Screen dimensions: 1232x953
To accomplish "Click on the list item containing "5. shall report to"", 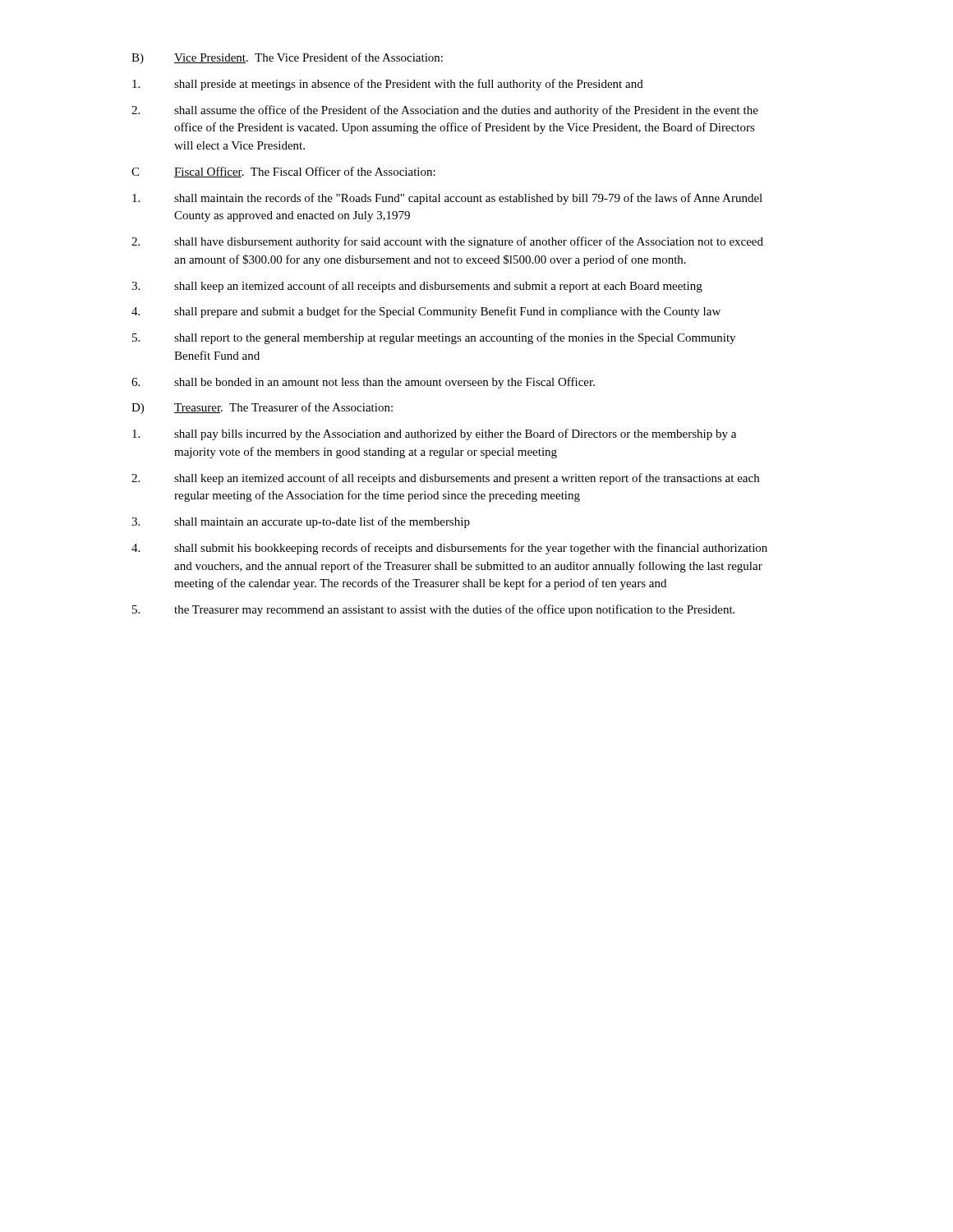I will point(452,347).
